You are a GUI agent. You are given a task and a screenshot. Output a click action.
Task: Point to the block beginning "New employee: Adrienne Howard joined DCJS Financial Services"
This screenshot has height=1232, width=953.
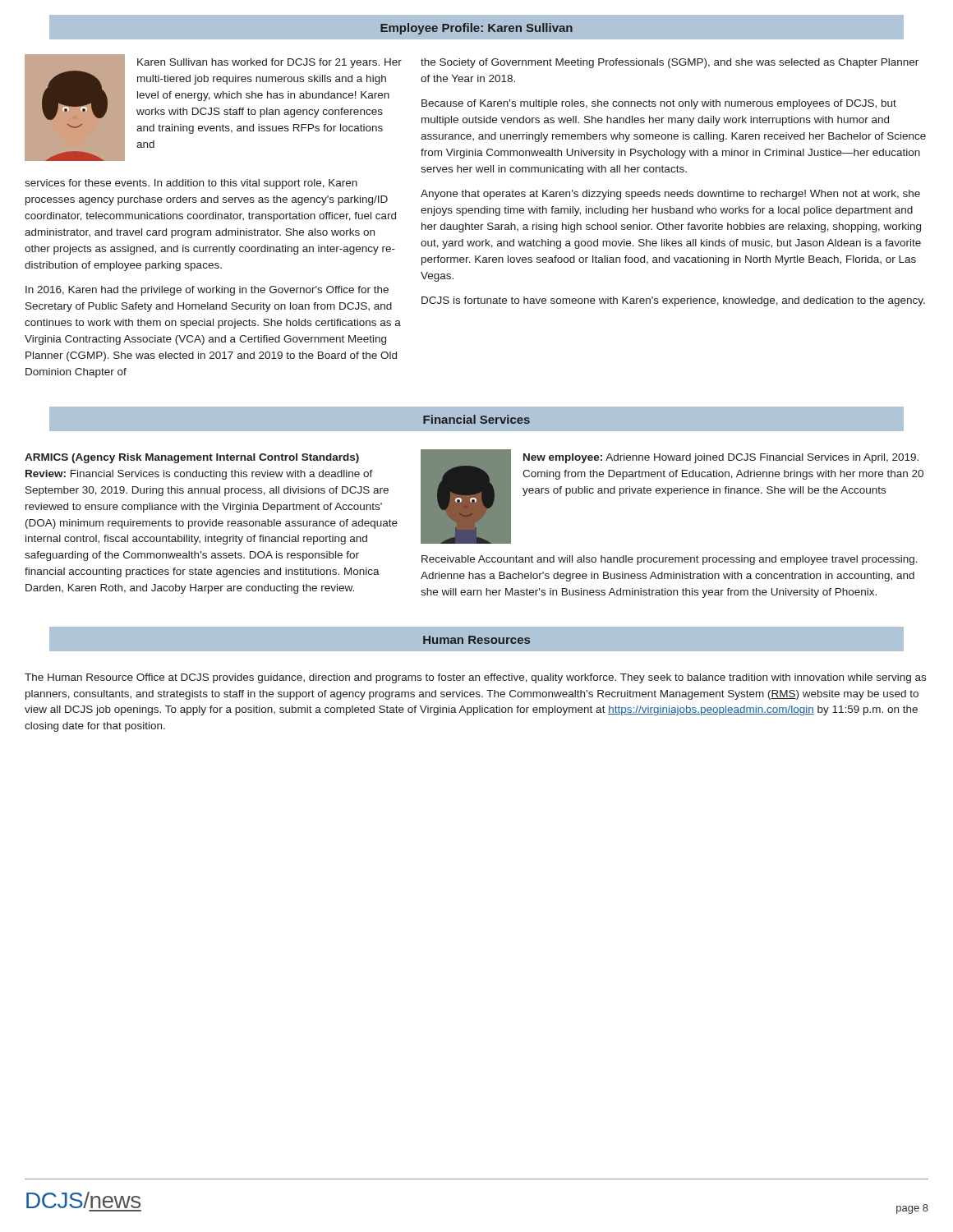point(723,473)
